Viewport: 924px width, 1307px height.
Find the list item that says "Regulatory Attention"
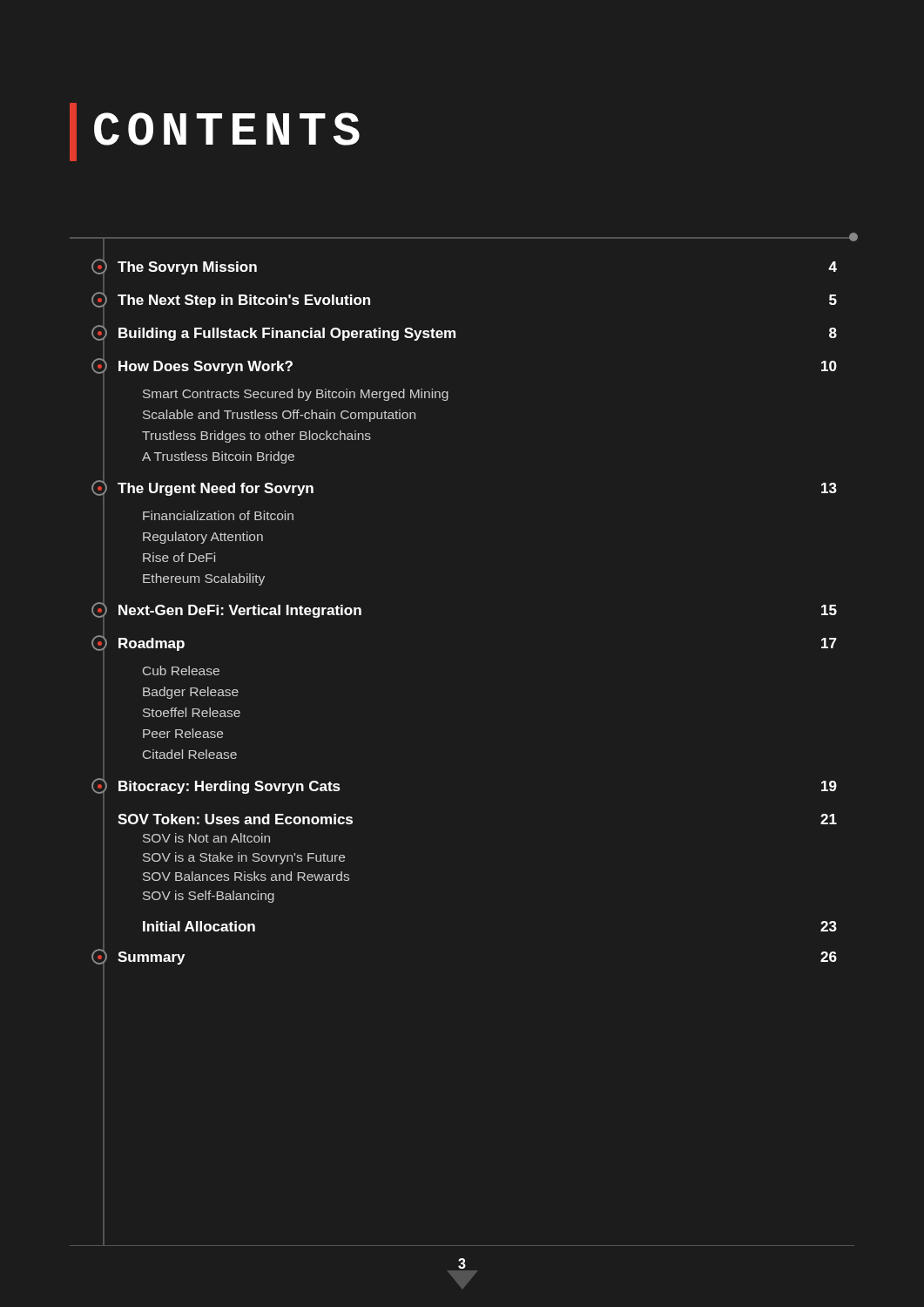203,536
